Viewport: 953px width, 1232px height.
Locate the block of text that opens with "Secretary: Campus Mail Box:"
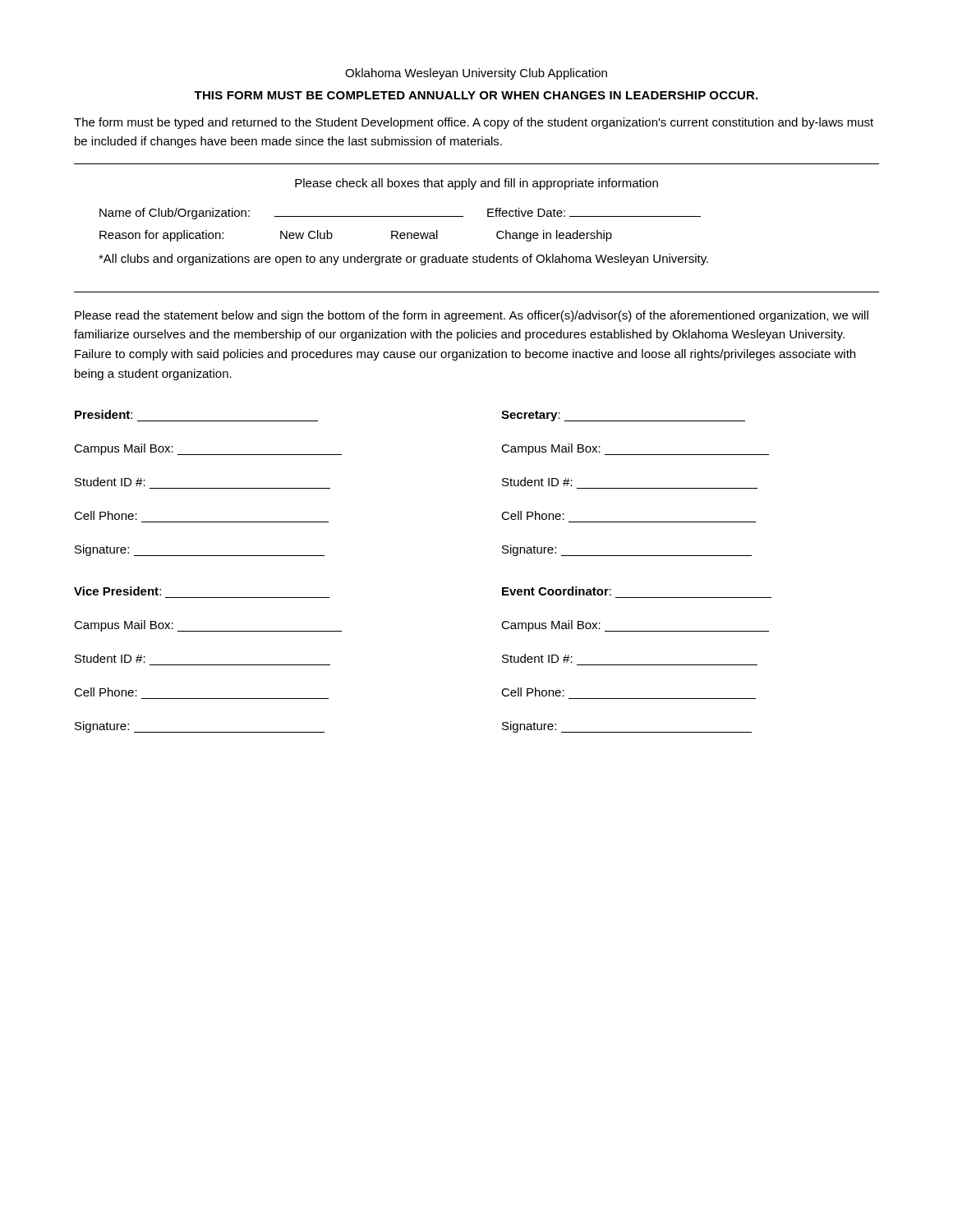point(690,481)
